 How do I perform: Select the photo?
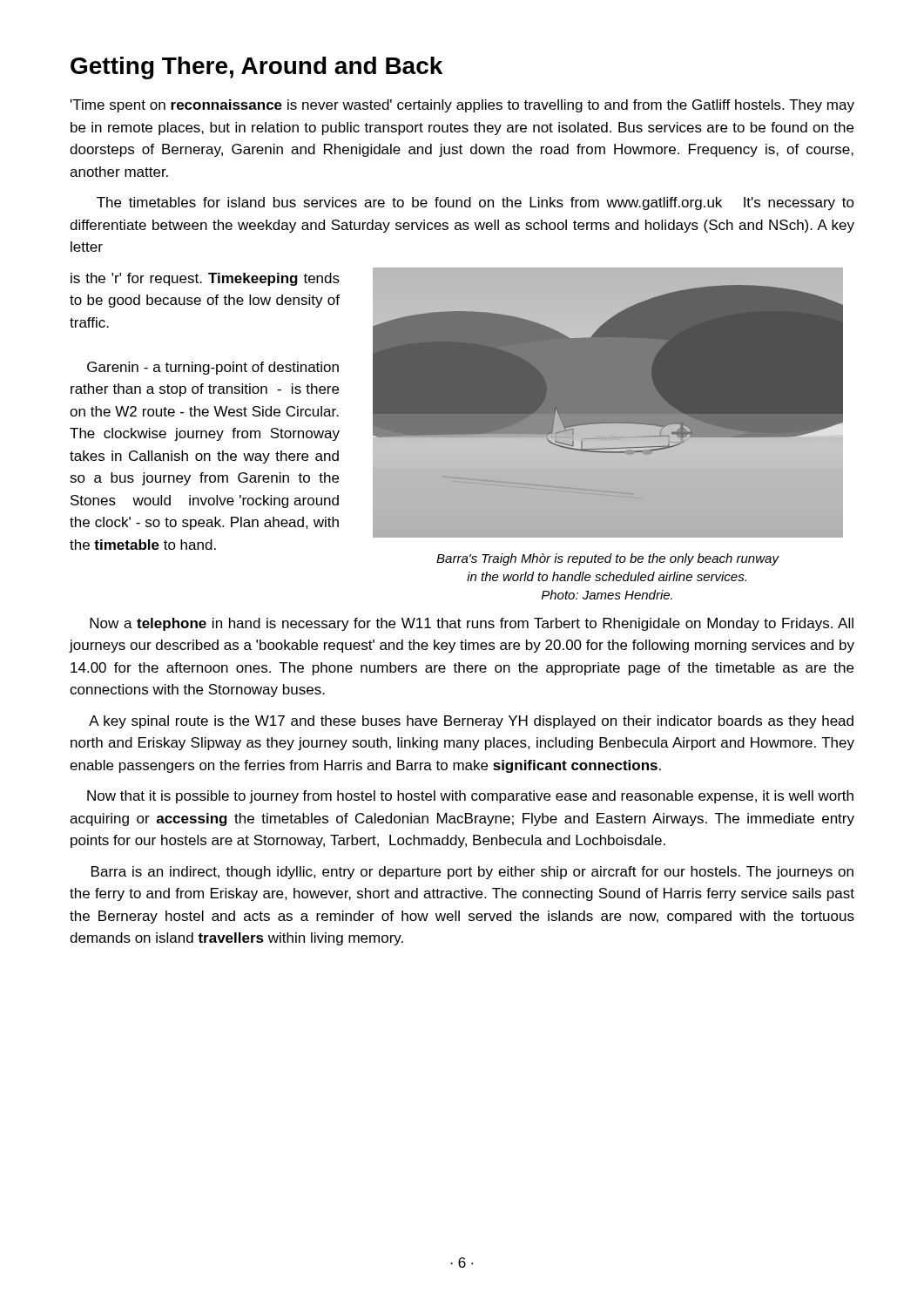607,404
